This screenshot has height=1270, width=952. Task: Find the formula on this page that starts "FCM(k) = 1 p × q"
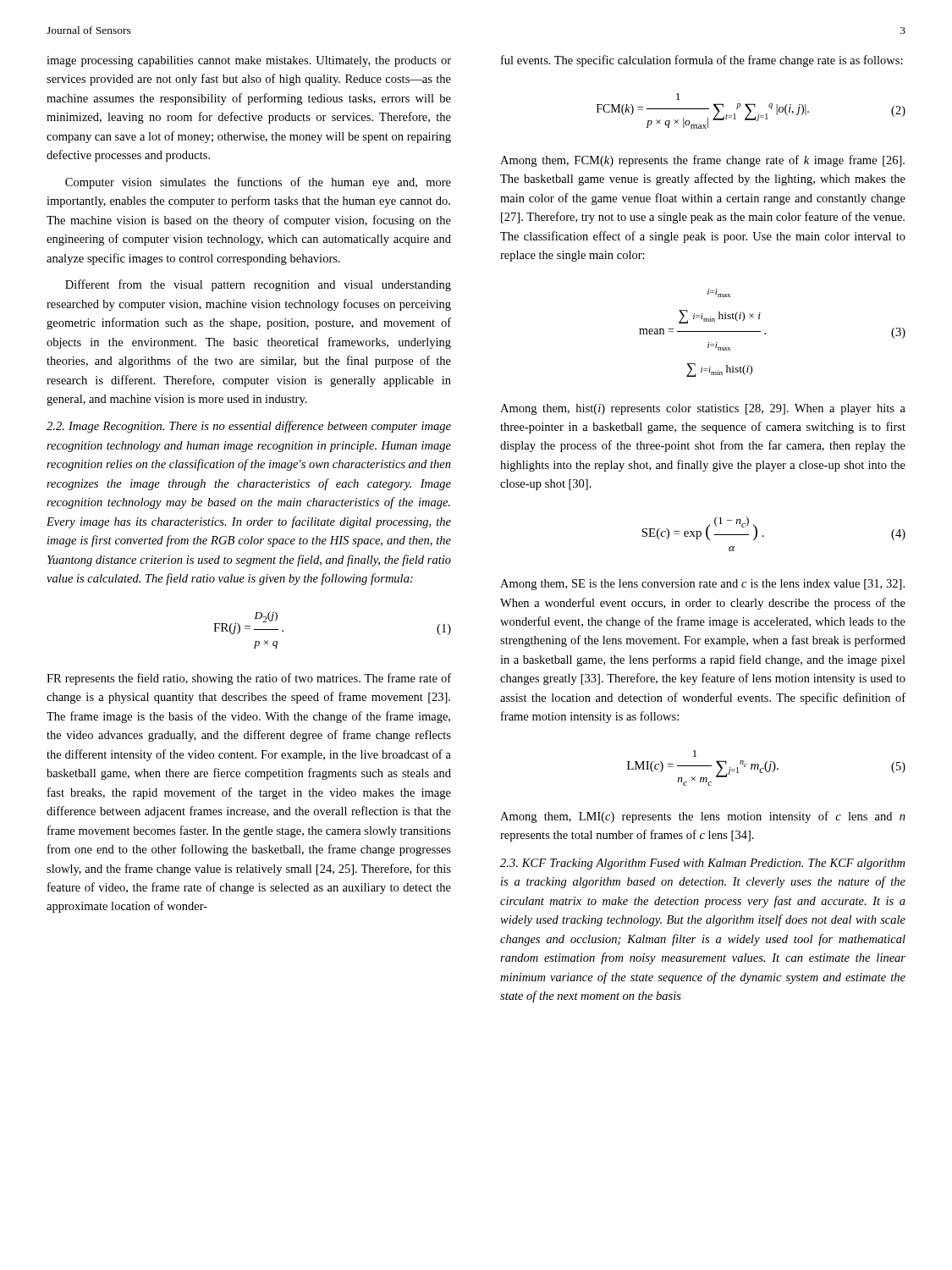[x=703, y=110]
